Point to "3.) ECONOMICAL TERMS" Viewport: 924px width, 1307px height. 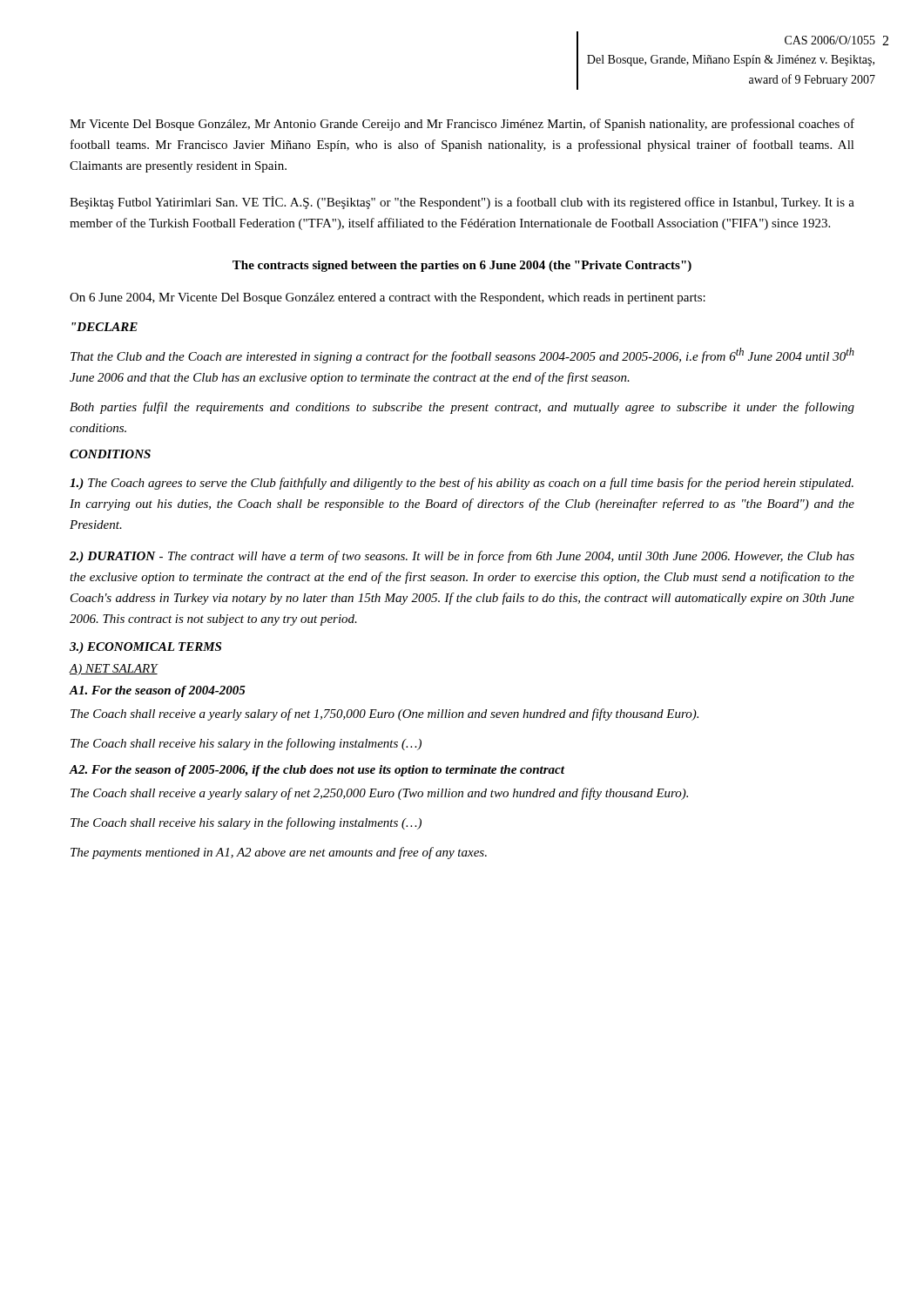[146, 647]
